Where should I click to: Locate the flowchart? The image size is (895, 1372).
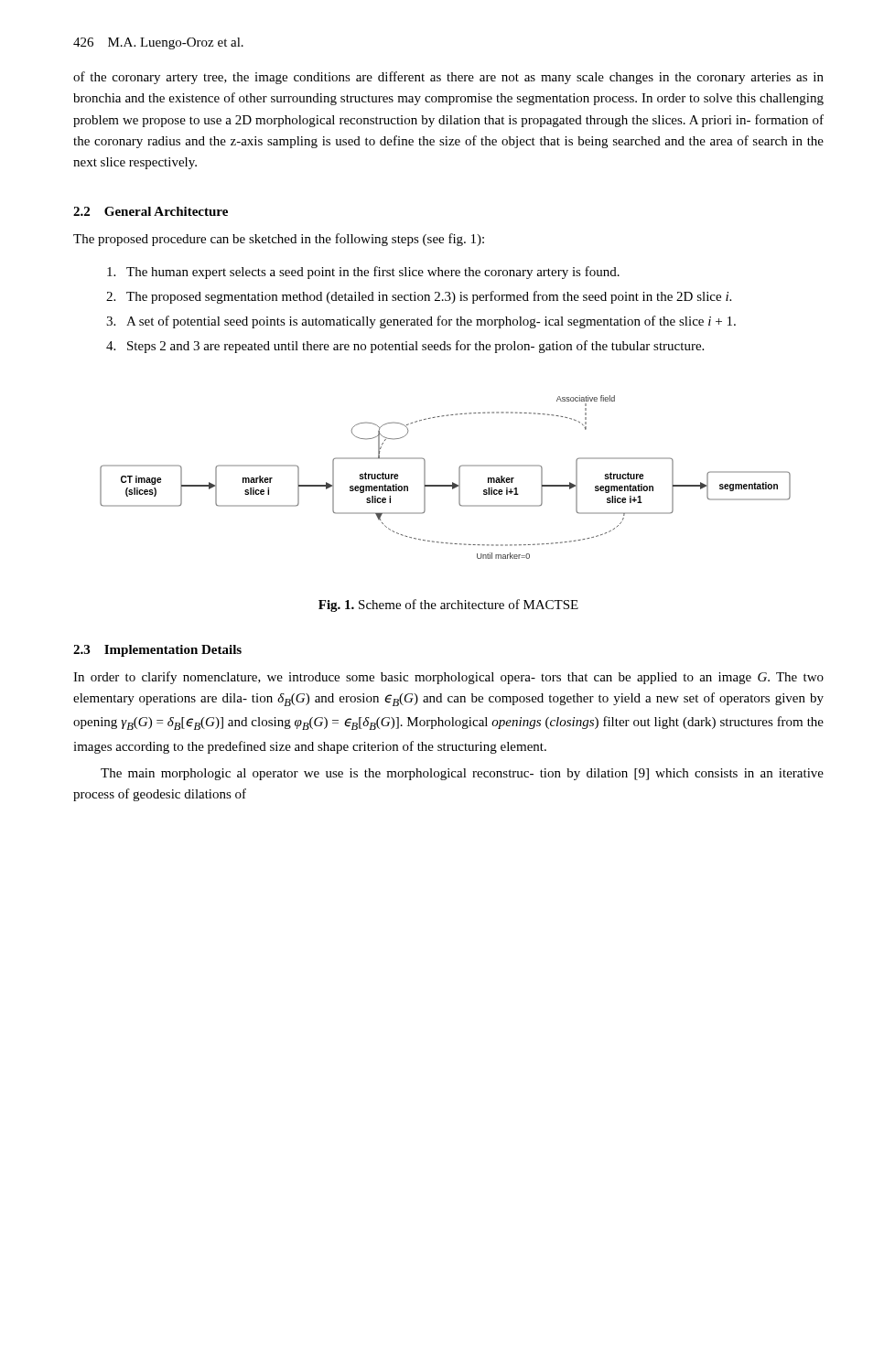click(448, 487)
